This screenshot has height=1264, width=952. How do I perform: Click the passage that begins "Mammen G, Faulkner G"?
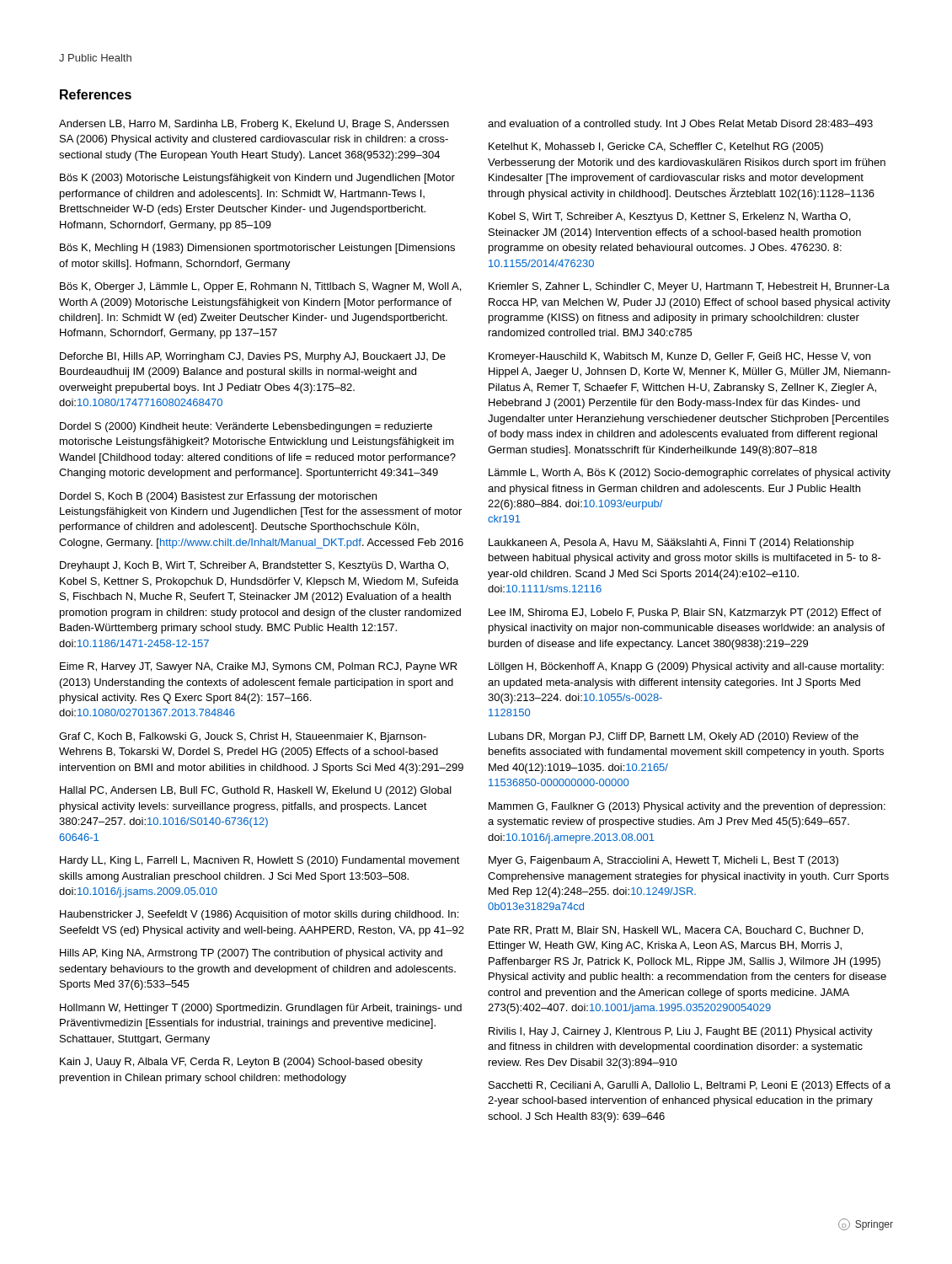[687, 821]
